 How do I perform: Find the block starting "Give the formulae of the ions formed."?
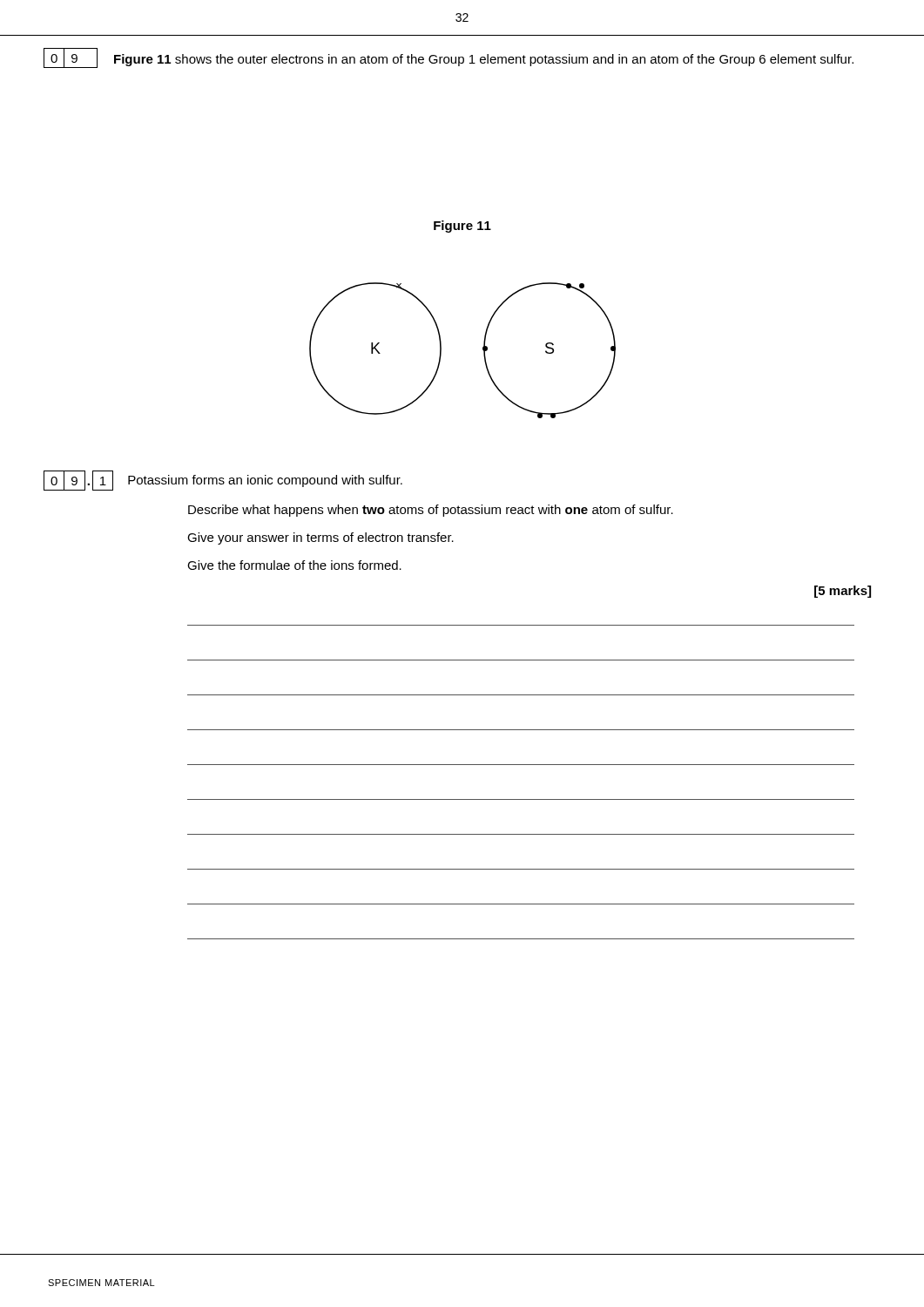tap(295, 565)
